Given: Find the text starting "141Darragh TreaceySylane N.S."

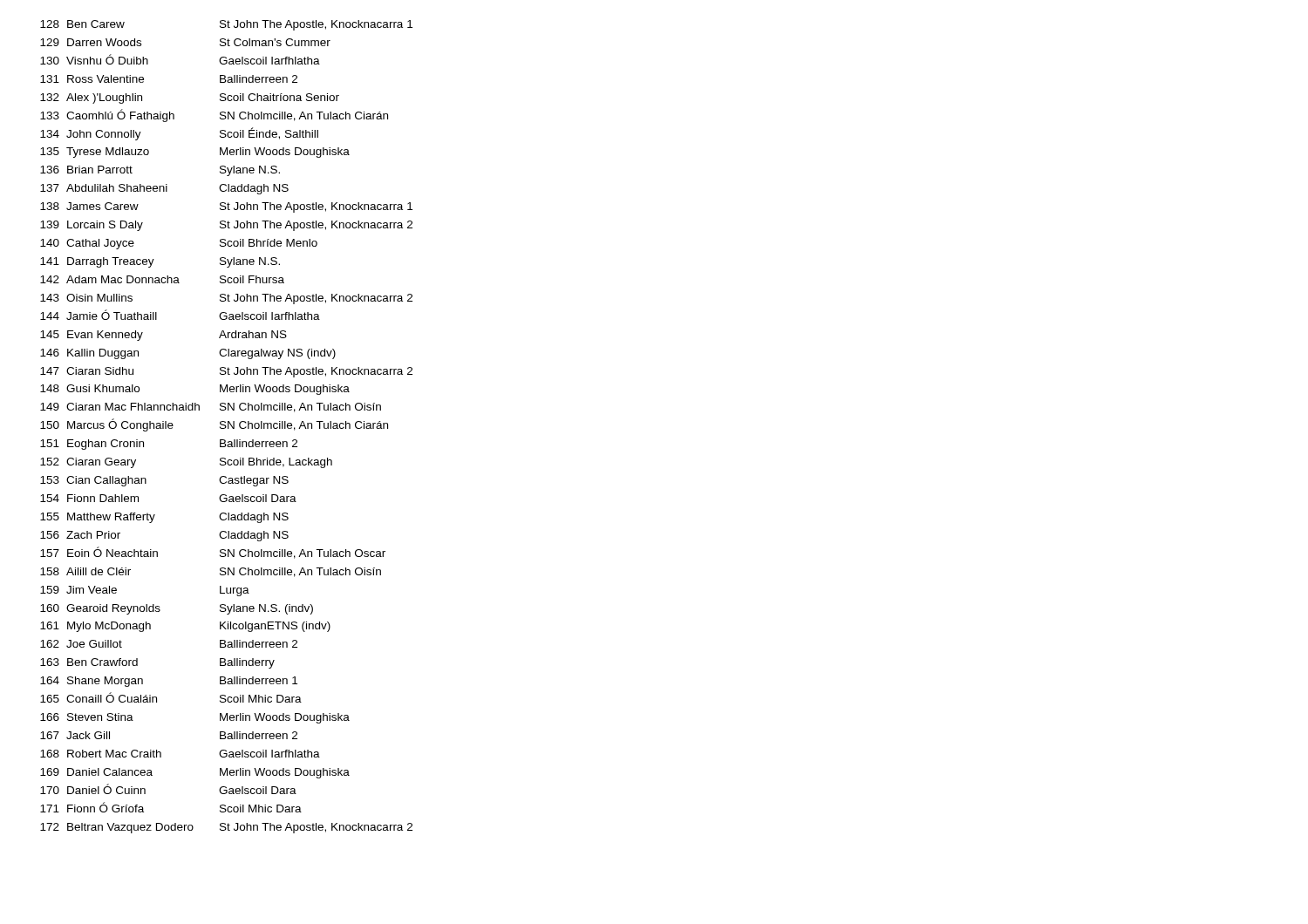Looking at the screenshot, I should [x=244, y=262].
